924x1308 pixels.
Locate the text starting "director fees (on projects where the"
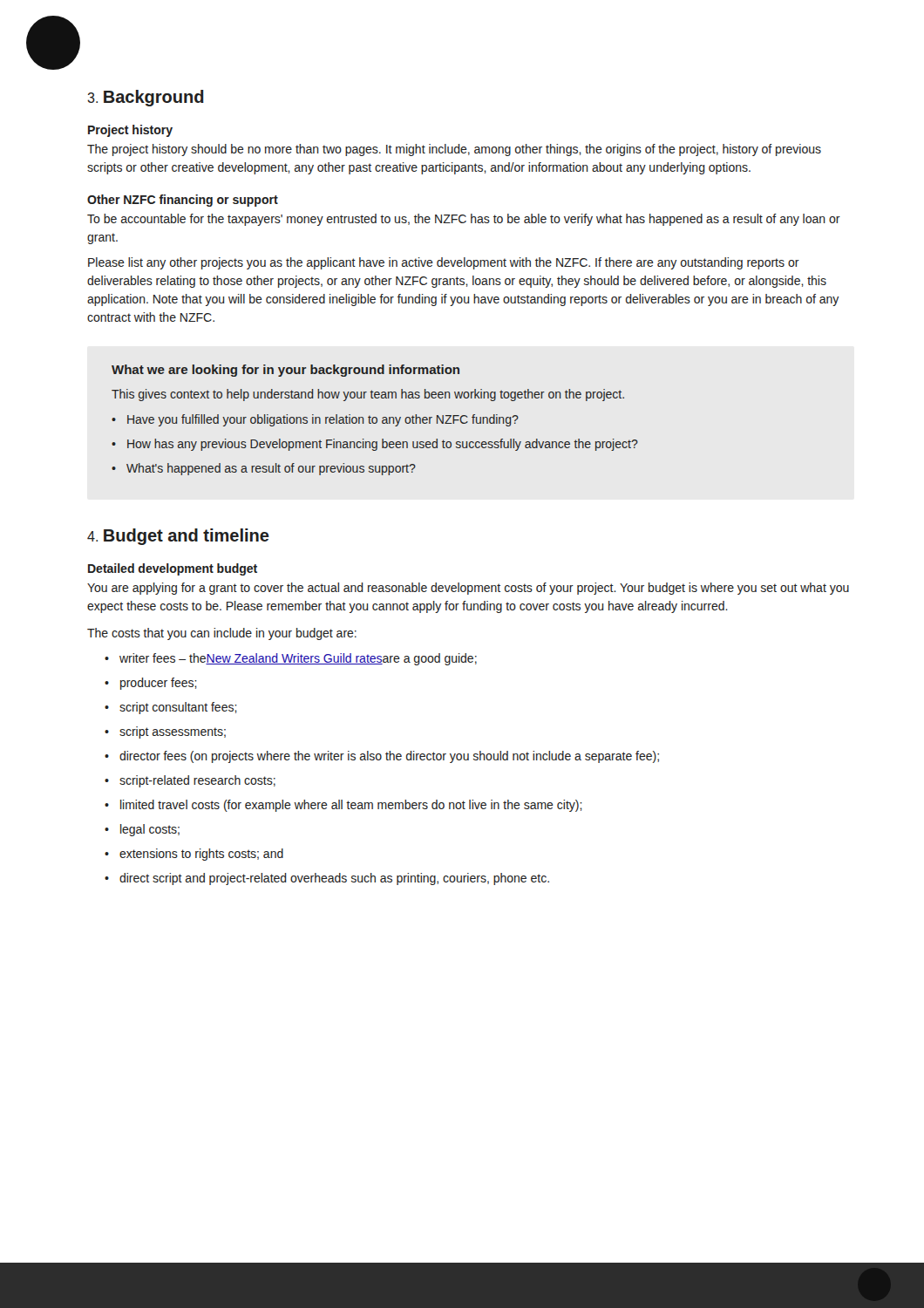(x=390, y=756)
